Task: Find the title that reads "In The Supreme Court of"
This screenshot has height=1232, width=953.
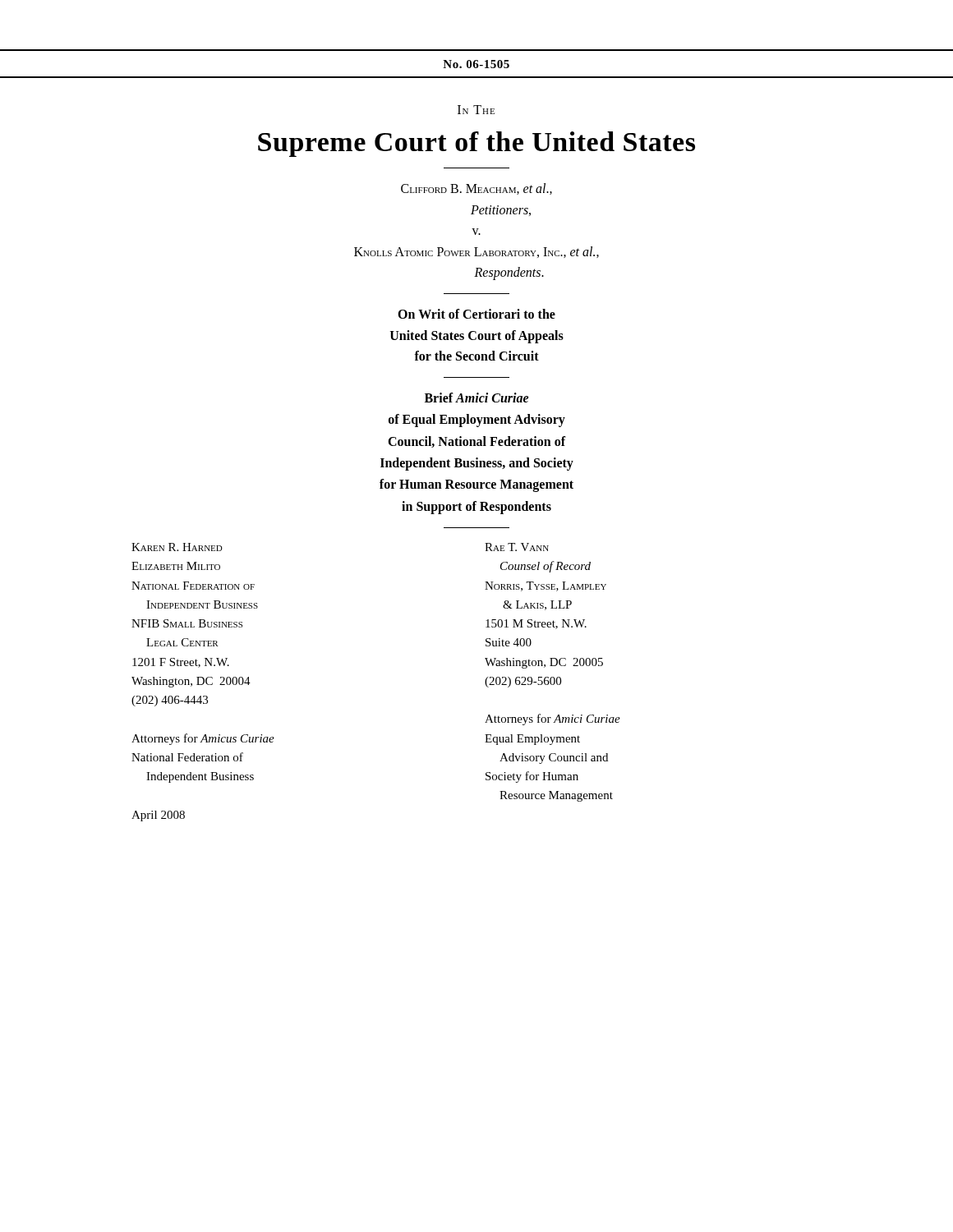Action: 476,130
